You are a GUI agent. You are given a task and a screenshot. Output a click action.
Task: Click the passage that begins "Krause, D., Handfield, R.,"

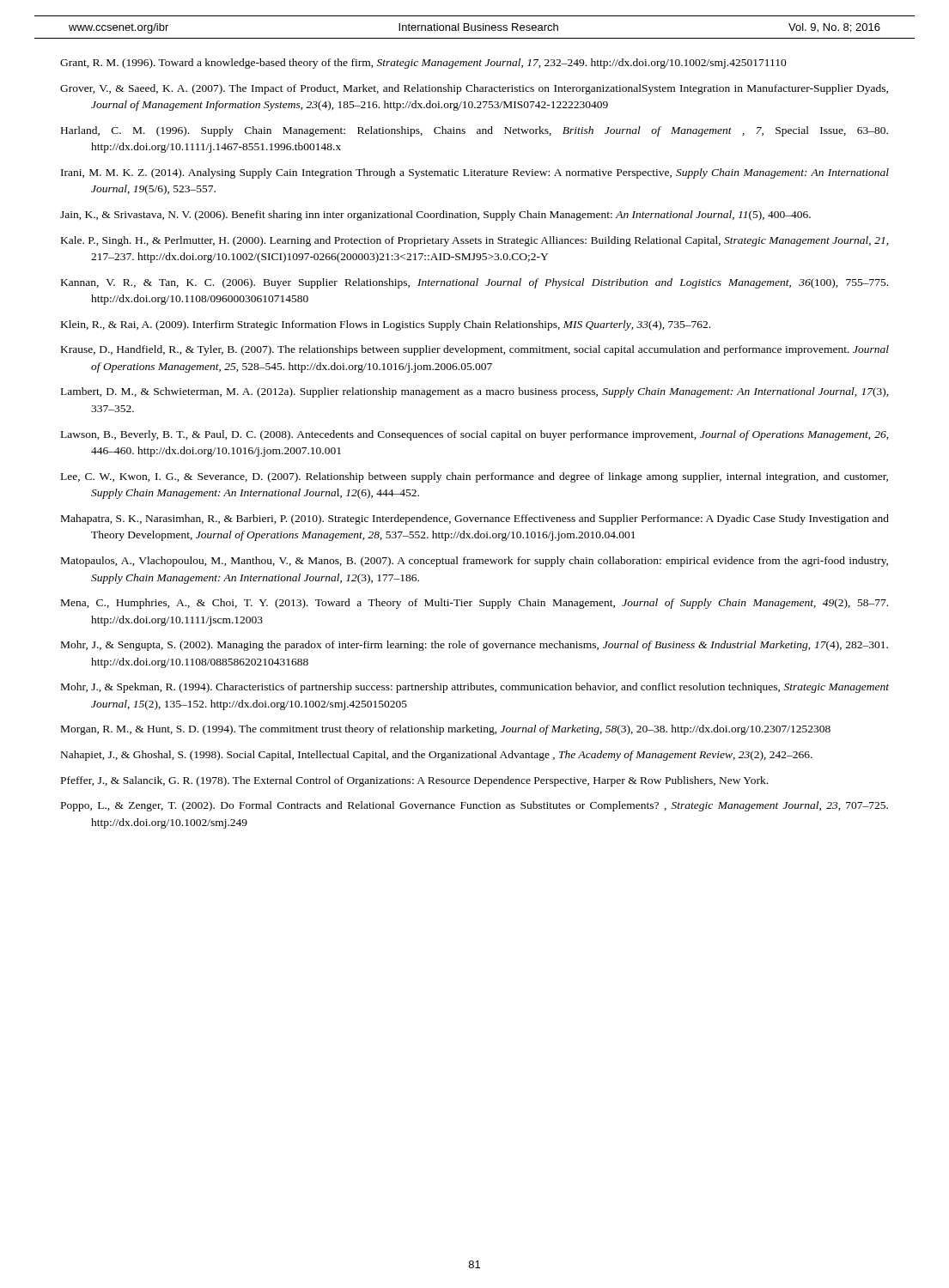tap(474, 358)
